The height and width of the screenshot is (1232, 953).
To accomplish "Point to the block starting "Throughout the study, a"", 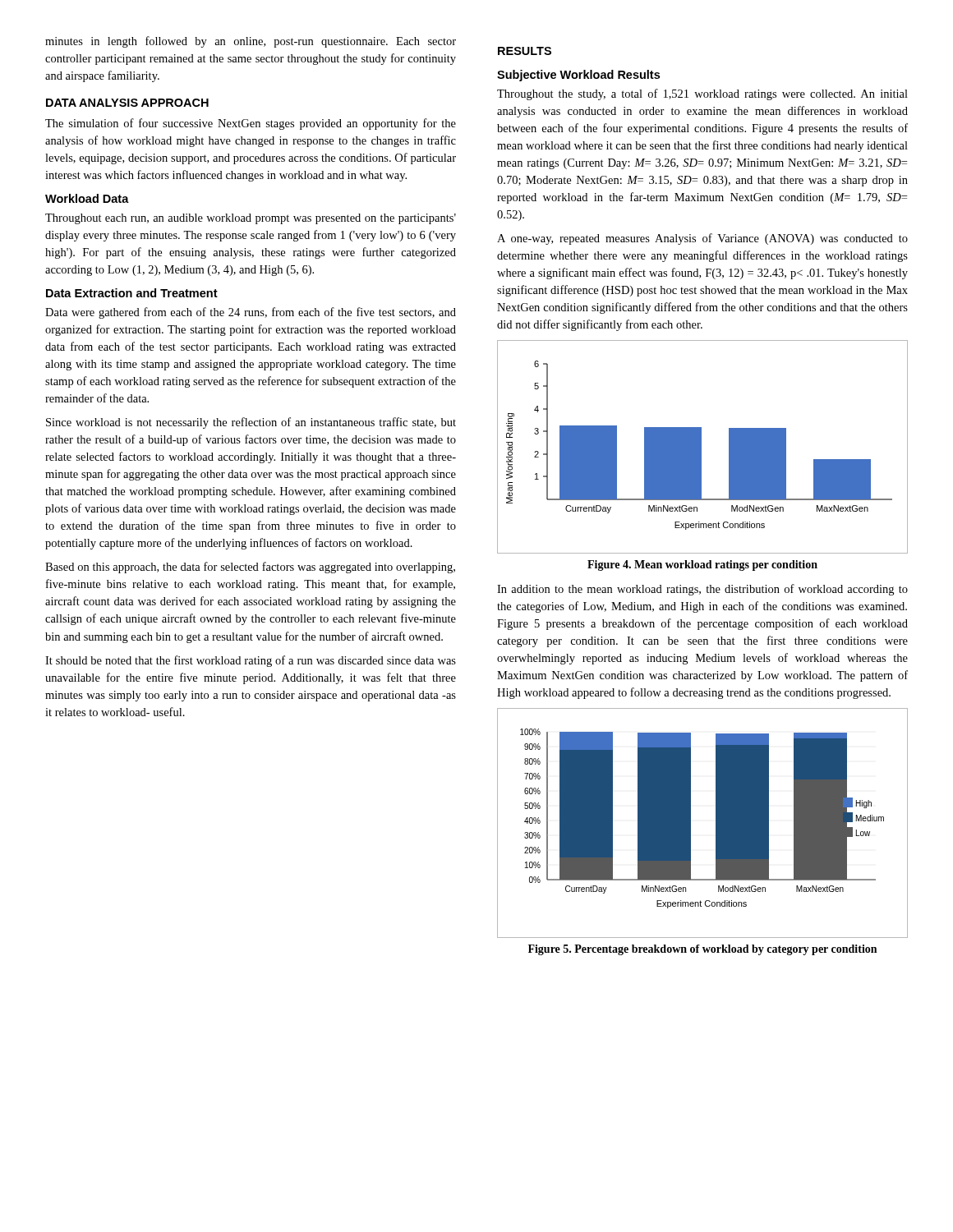I will [x=702, y=154].
